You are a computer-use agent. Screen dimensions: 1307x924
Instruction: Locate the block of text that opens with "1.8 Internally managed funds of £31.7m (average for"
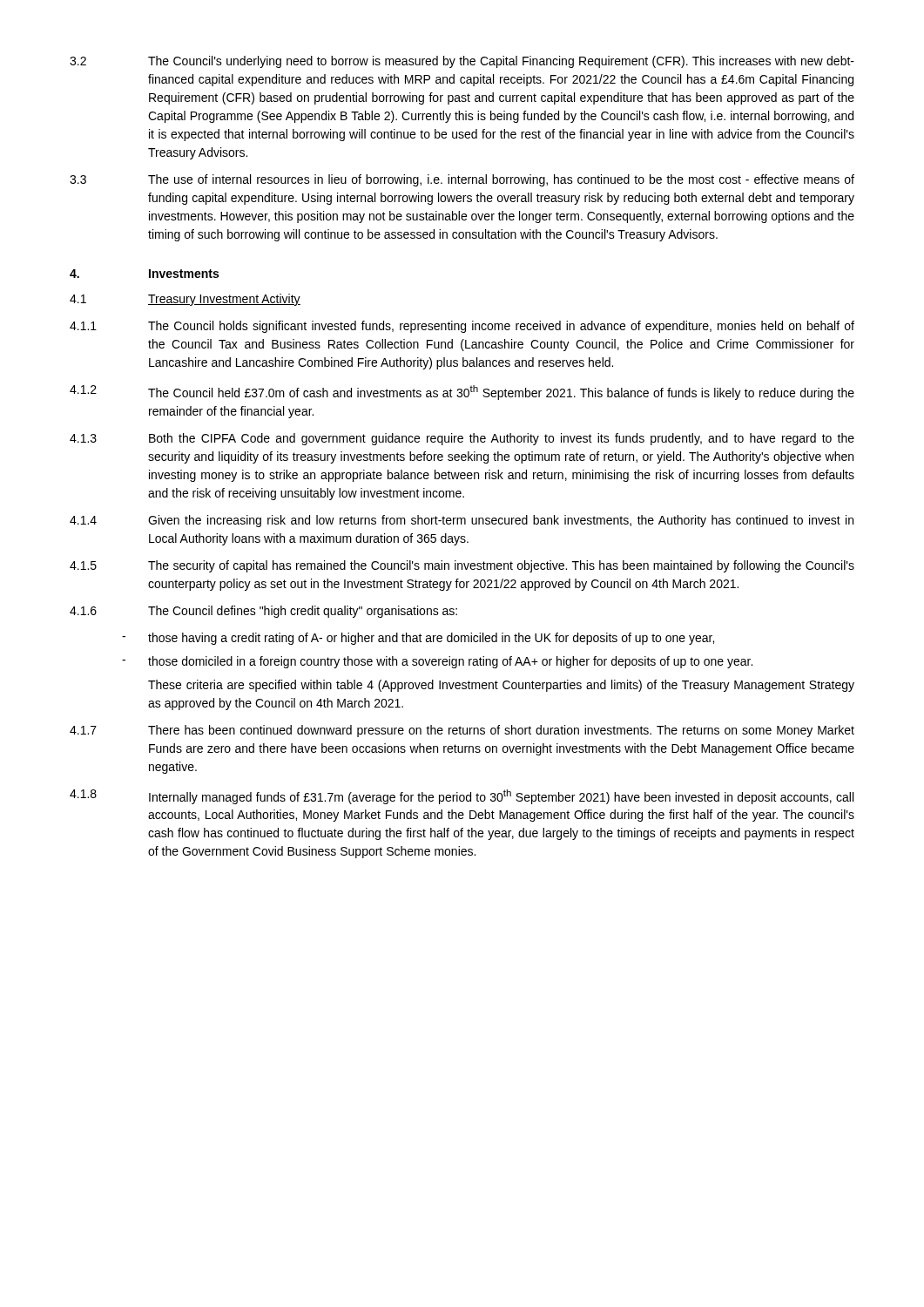coord(462,823)
